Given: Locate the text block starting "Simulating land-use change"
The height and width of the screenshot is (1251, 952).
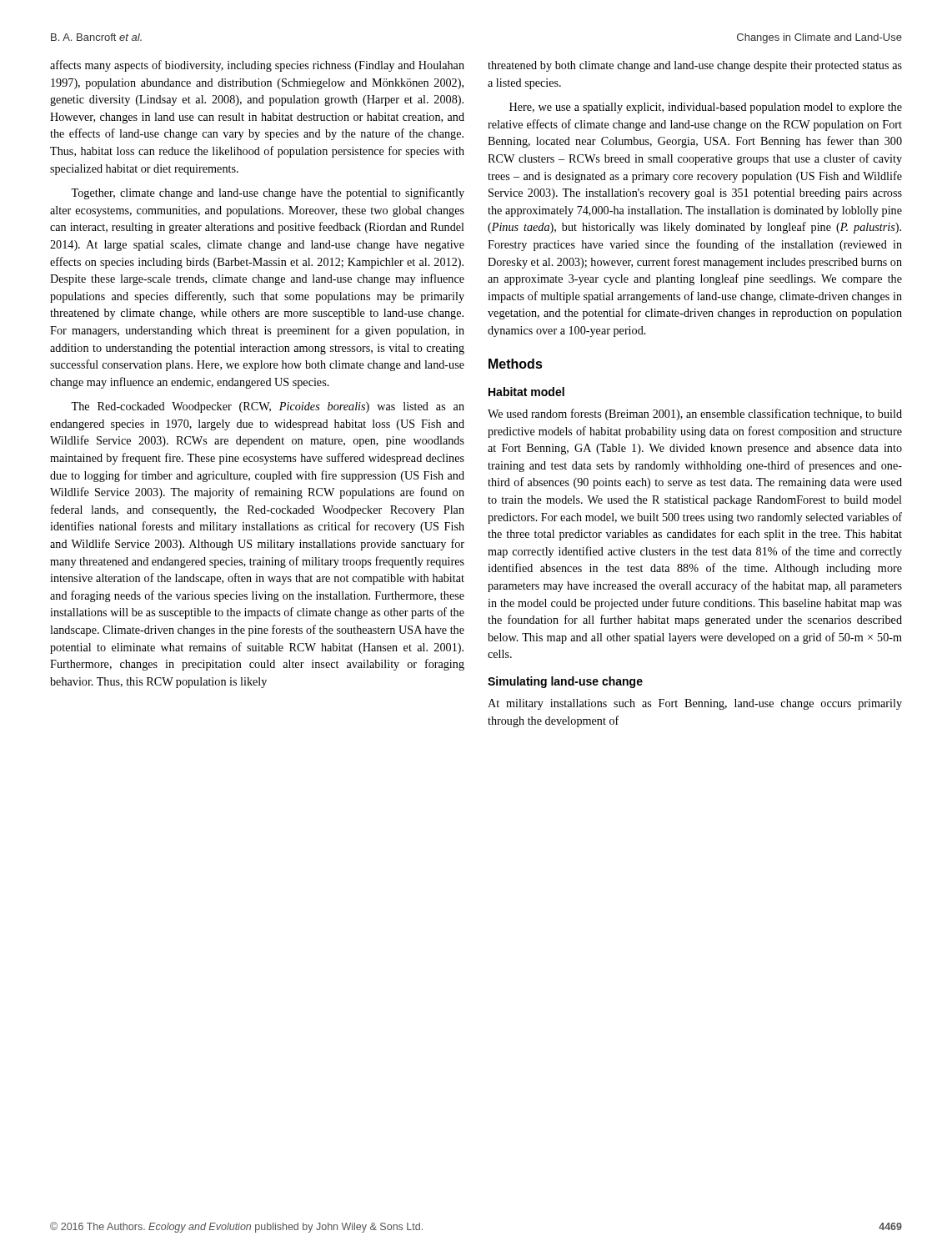Looking at the screenshot, I should [565, 681].
